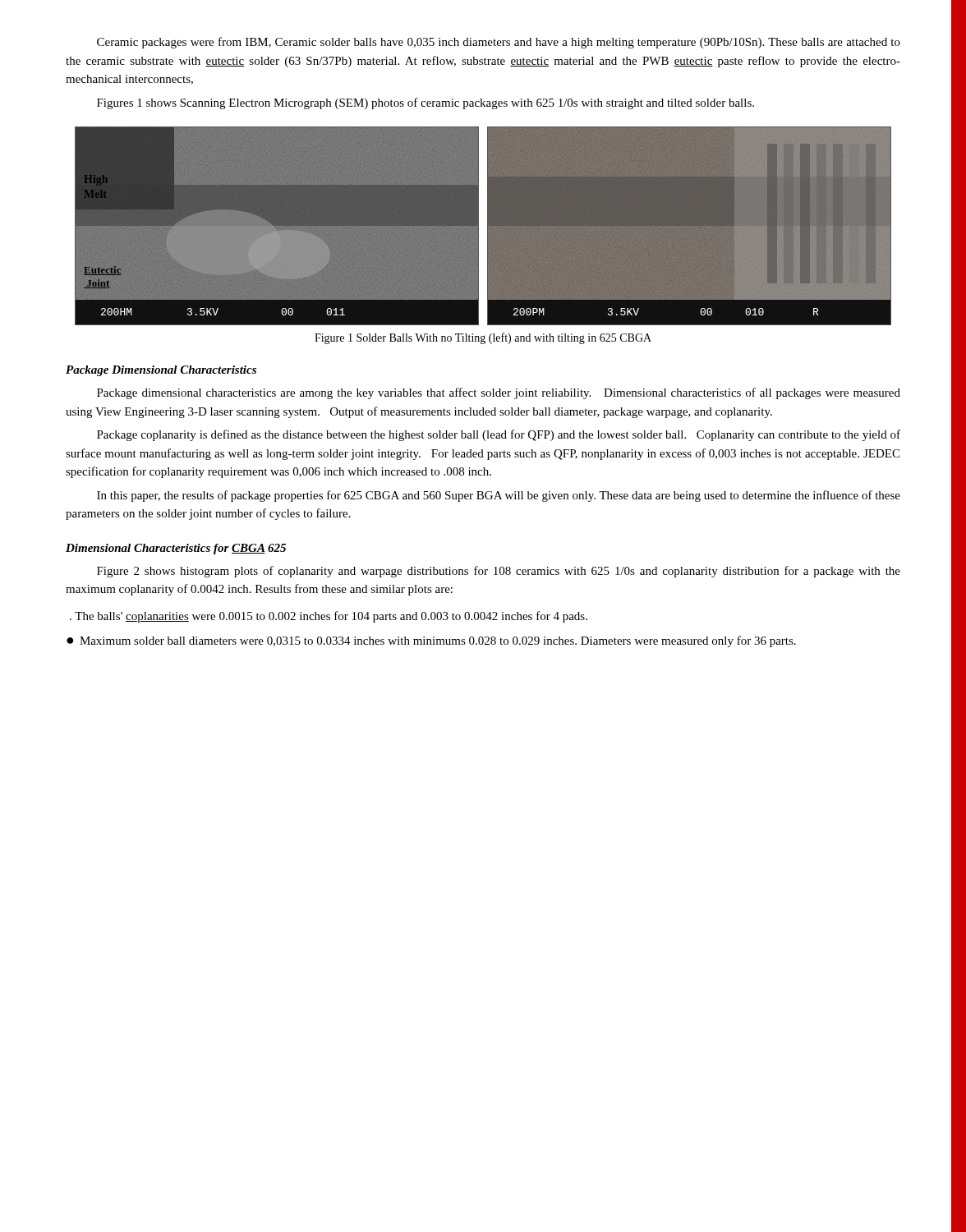
Task: Find the text block with the text "Package dimensional characteristics are"
Action: point(483,453)
